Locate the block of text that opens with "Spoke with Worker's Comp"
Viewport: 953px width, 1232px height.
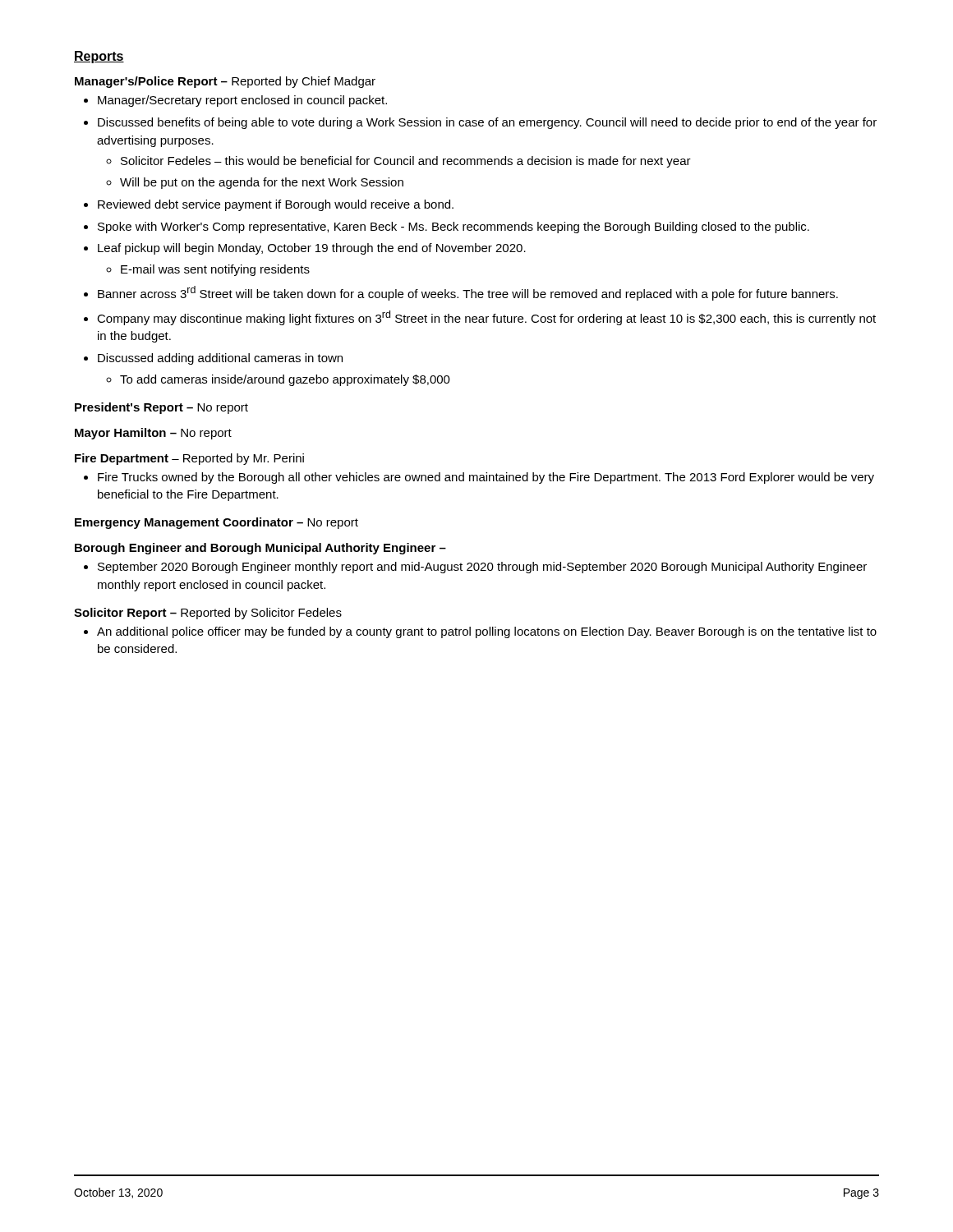(x=453, y=226)
